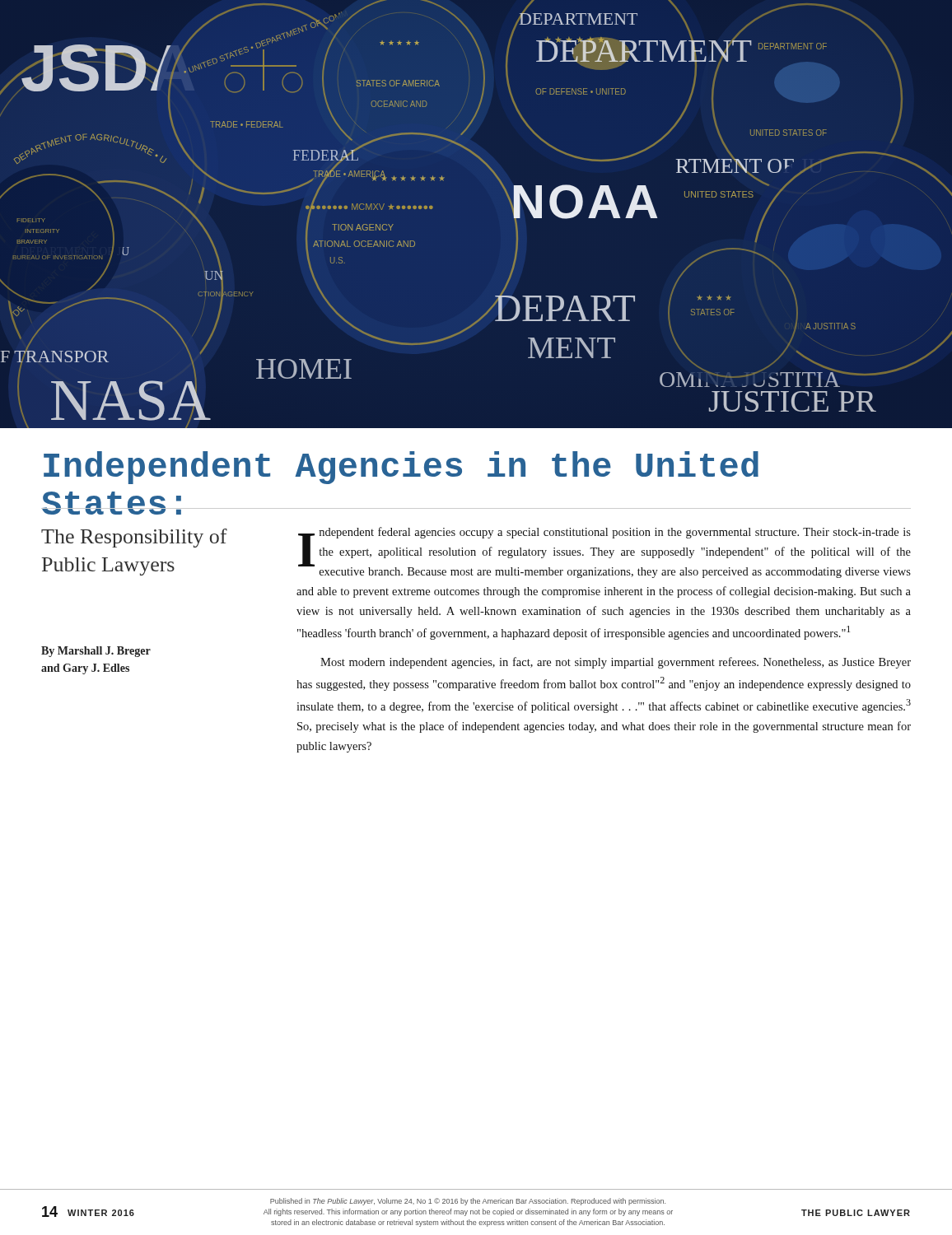Select the section header
Image resolution: width=952 pixels, height=1235 pixels.
152,551
